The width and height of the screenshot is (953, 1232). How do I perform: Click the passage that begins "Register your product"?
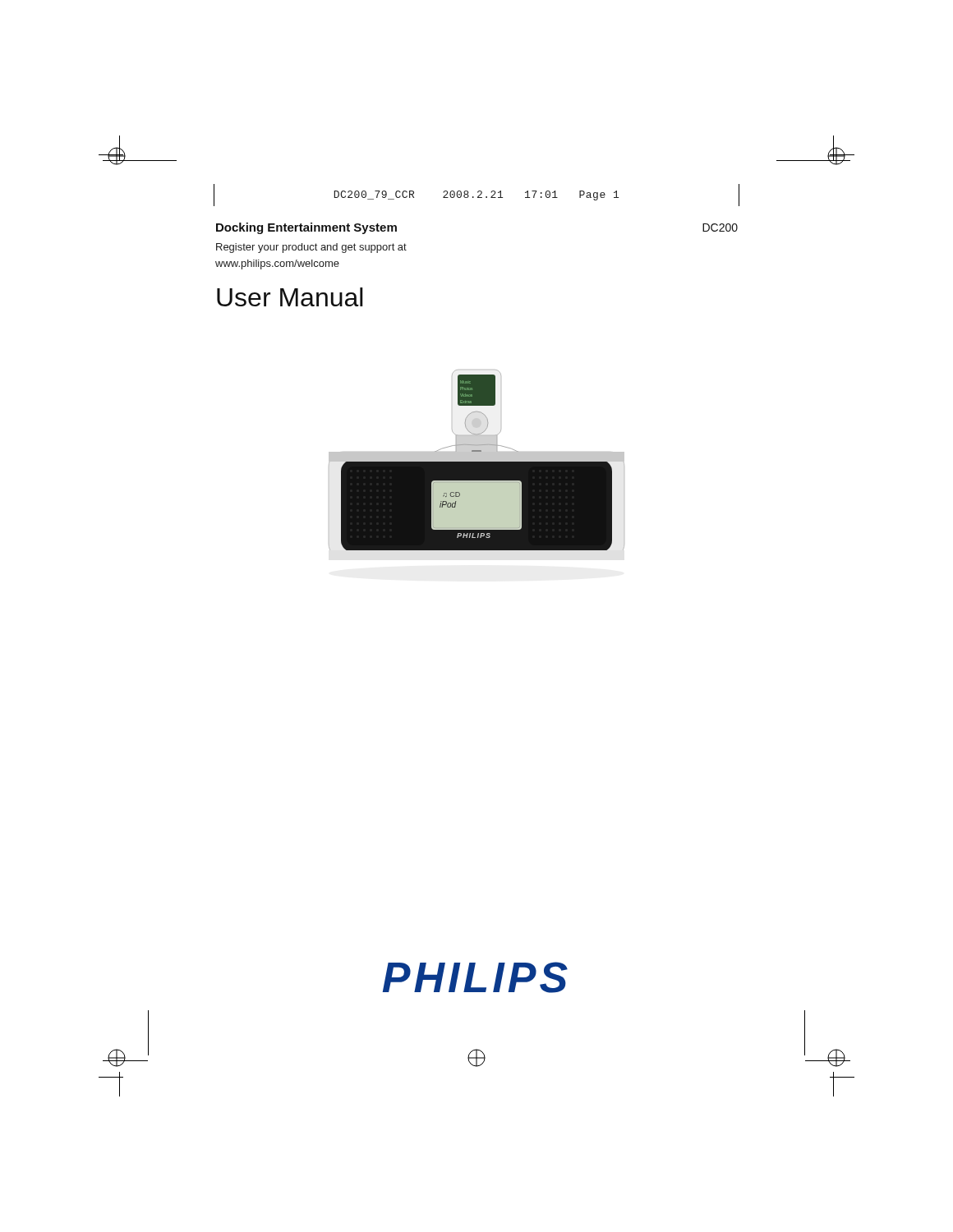coord(311,255)
